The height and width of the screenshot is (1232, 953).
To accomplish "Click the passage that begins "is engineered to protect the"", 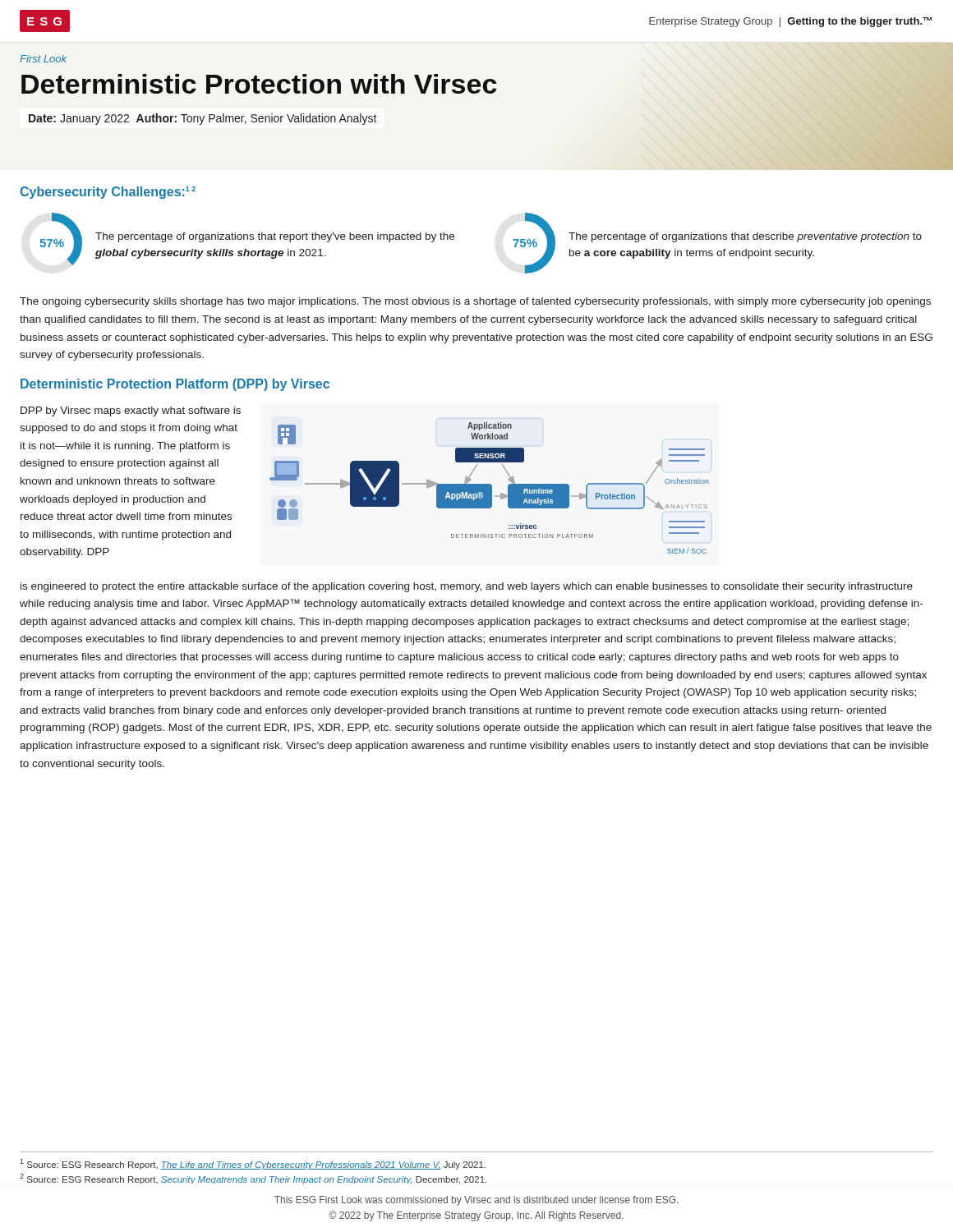I will pos(476,674).
